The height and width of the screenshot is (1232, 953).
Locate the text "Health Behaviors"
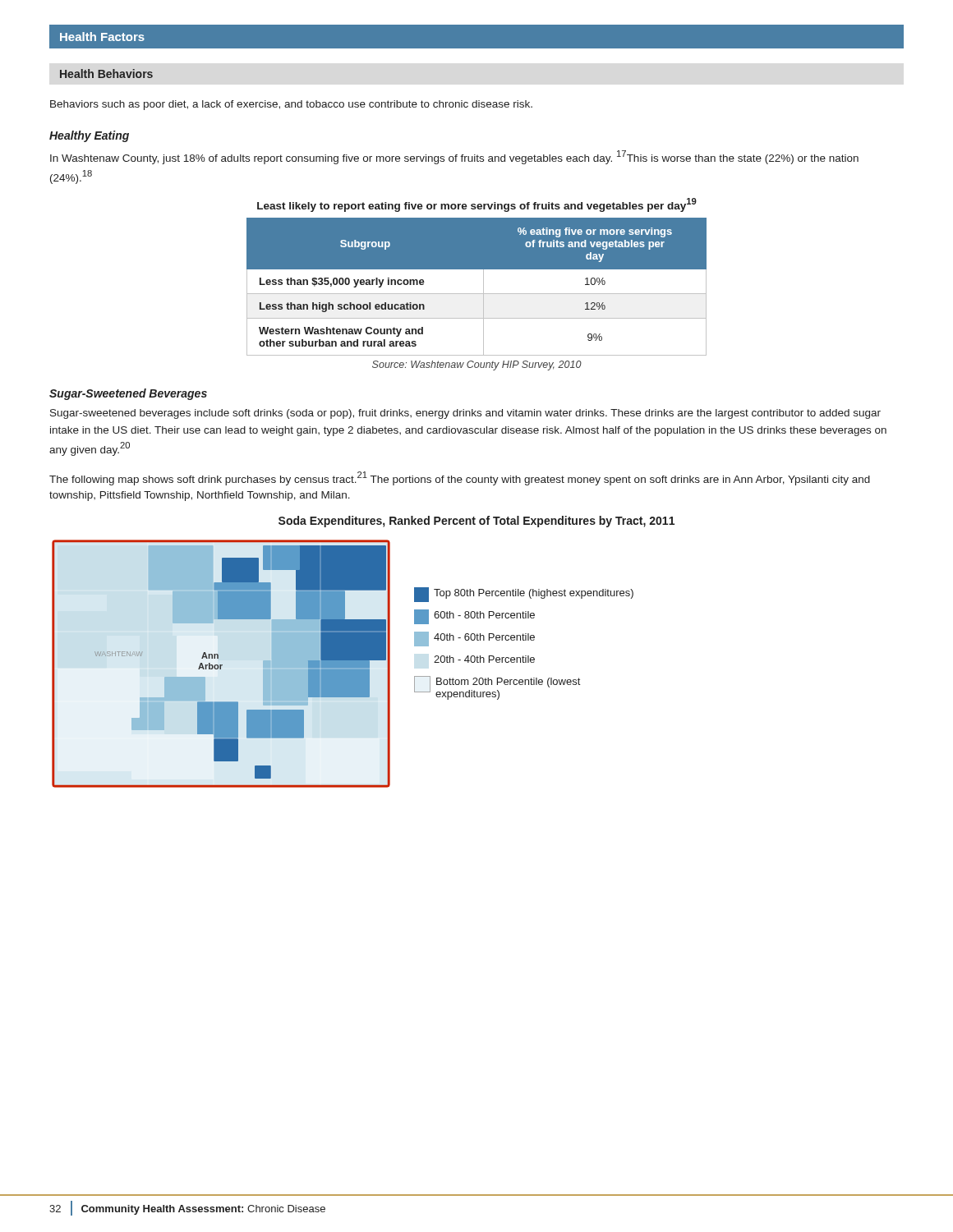pyautogui.click(x=106, y=74)
